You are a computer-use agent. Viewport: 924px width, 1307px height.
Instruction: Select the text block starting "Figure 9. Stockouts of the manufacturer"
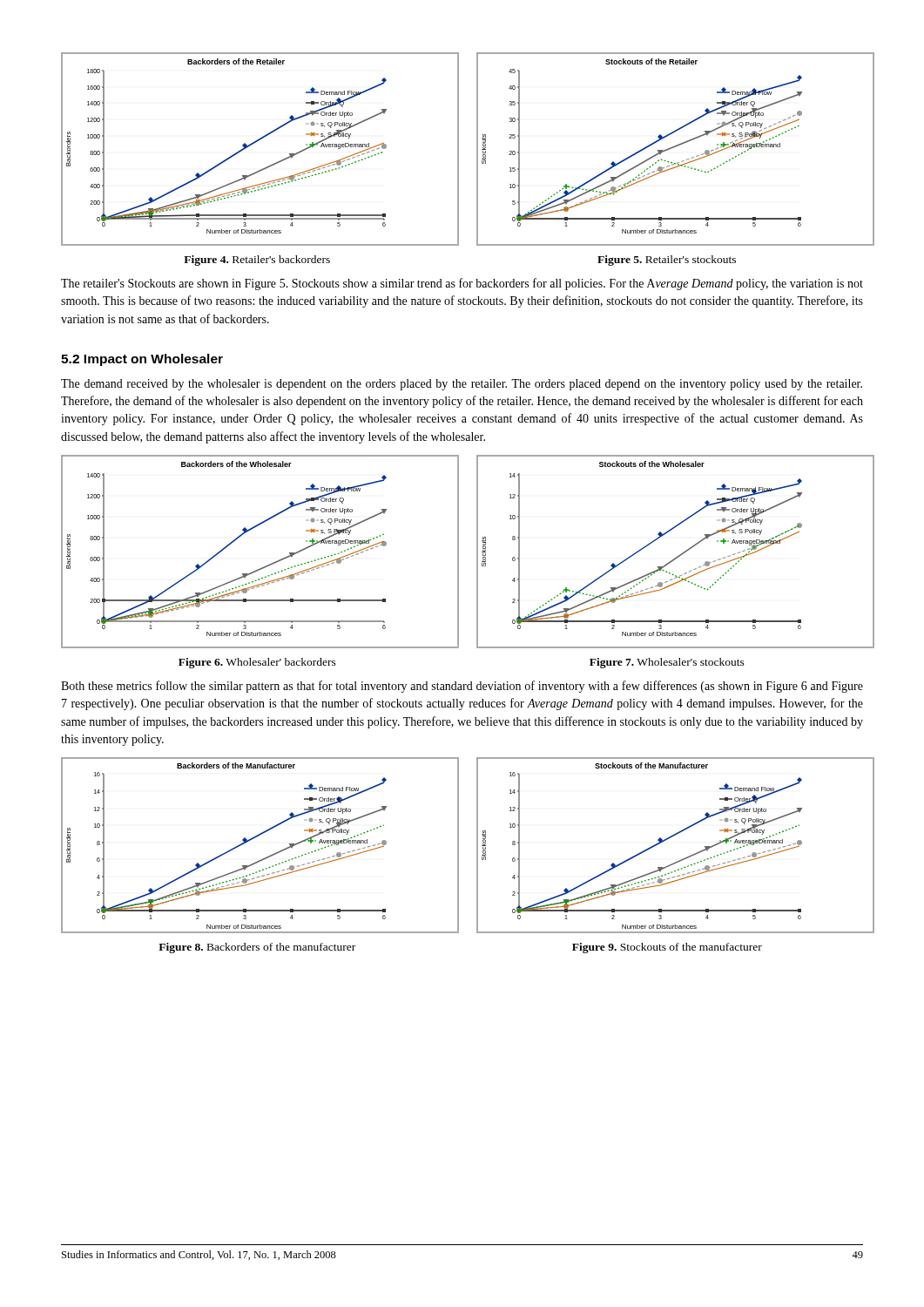coord(667,947)
